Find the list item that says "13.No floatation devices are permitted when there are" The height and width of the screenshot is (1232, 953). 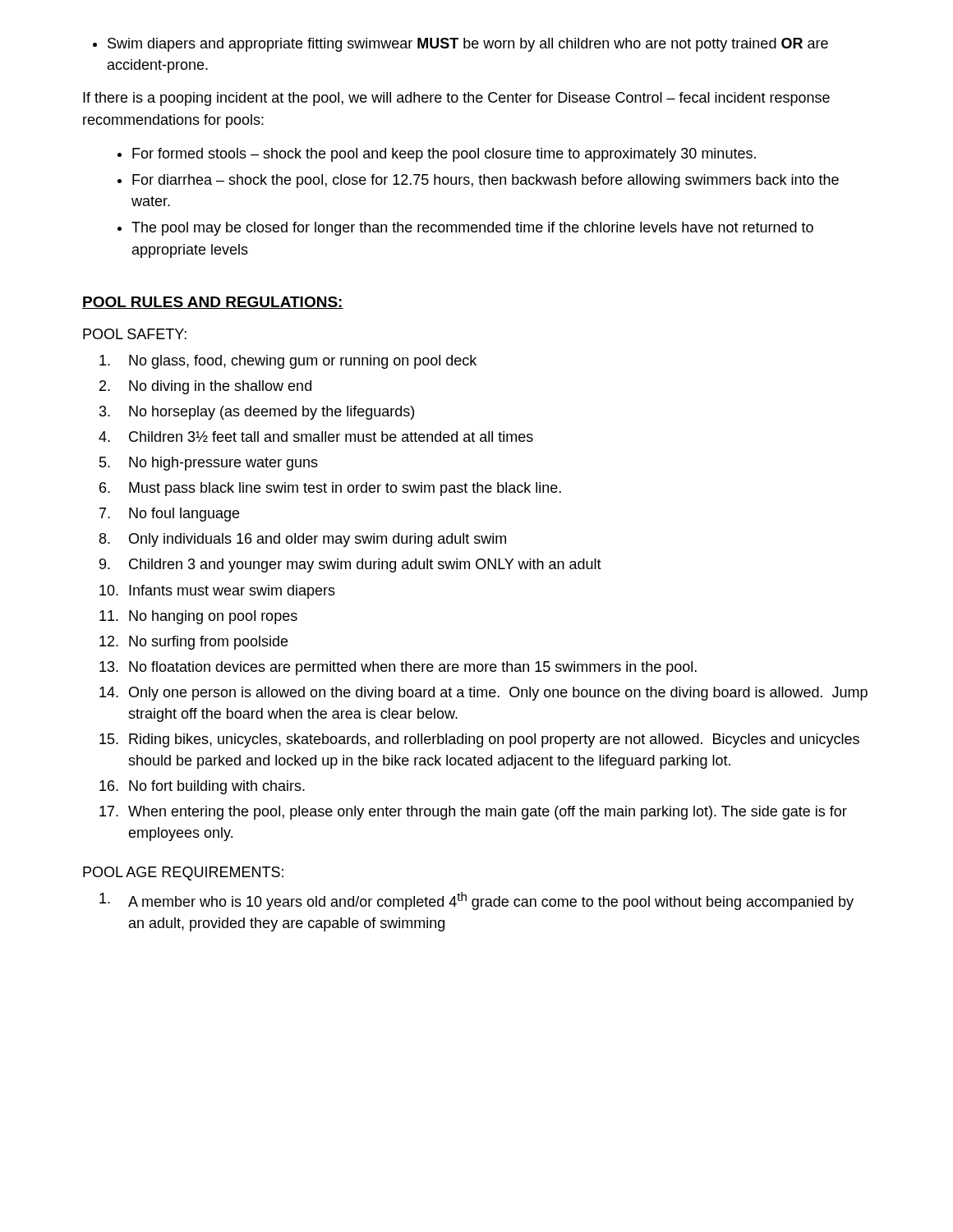pos(485,667)
